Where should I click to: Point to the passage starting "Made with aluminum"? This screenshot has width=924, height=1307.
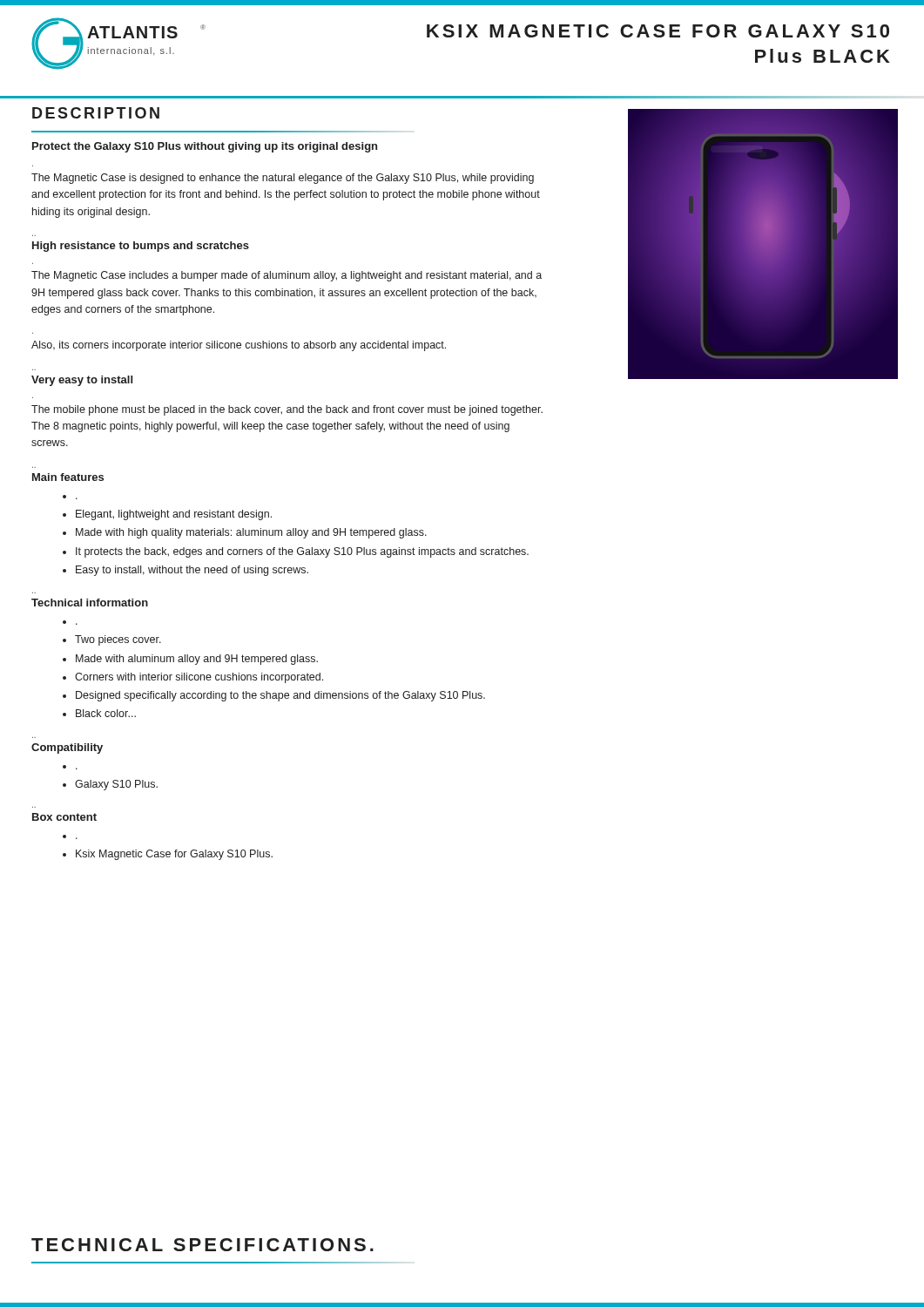point(197,658)
